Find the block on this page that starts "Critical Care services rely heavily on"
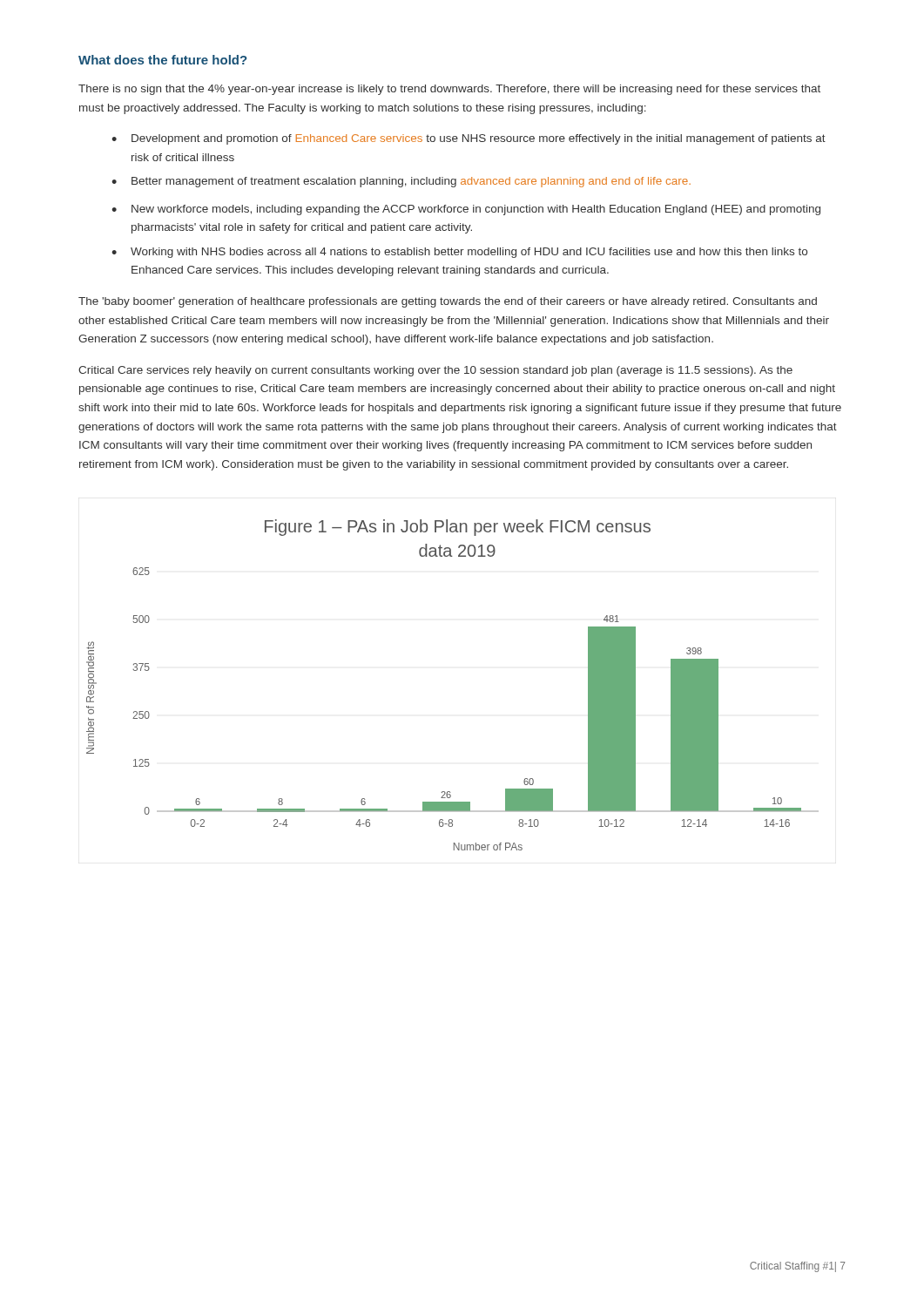The width and height of the screenshot is (924, 1307). 460,417
